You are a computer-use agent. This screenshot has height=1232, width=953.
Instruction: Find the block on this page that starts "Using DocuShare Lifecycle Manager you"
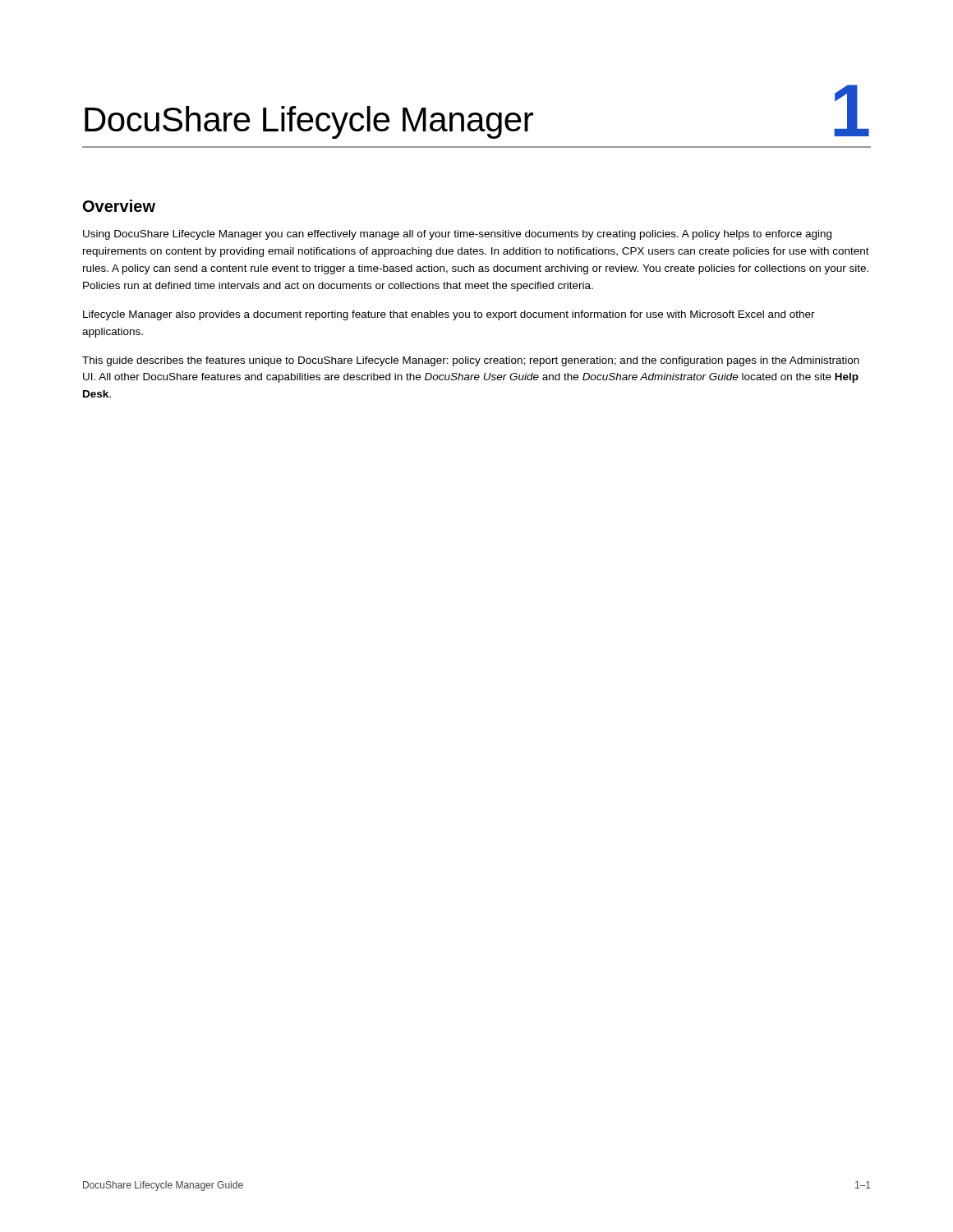pos(476,259)
